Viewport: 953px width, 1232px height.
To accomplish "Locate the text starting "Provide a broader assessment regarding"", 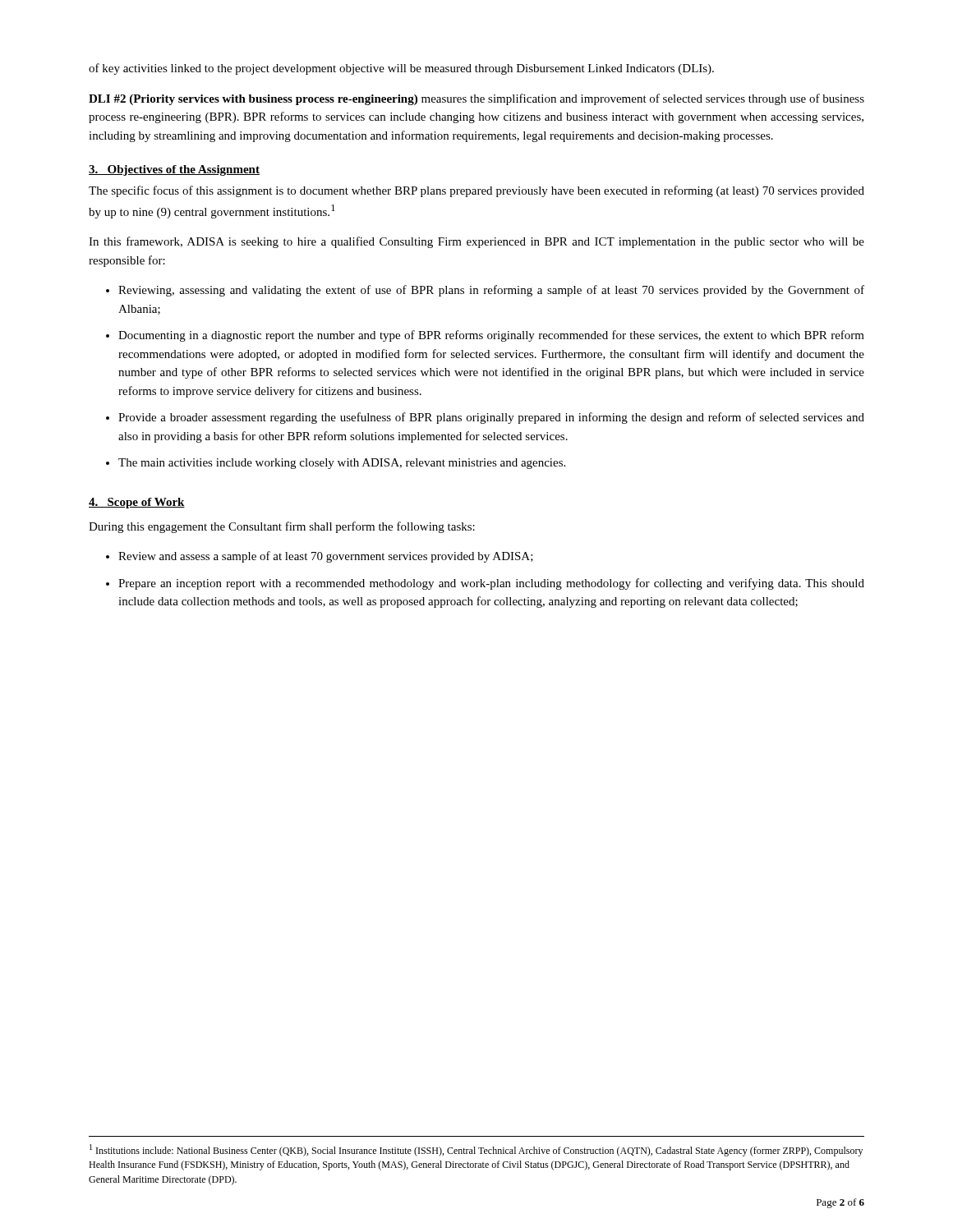I will click(491, 426).
